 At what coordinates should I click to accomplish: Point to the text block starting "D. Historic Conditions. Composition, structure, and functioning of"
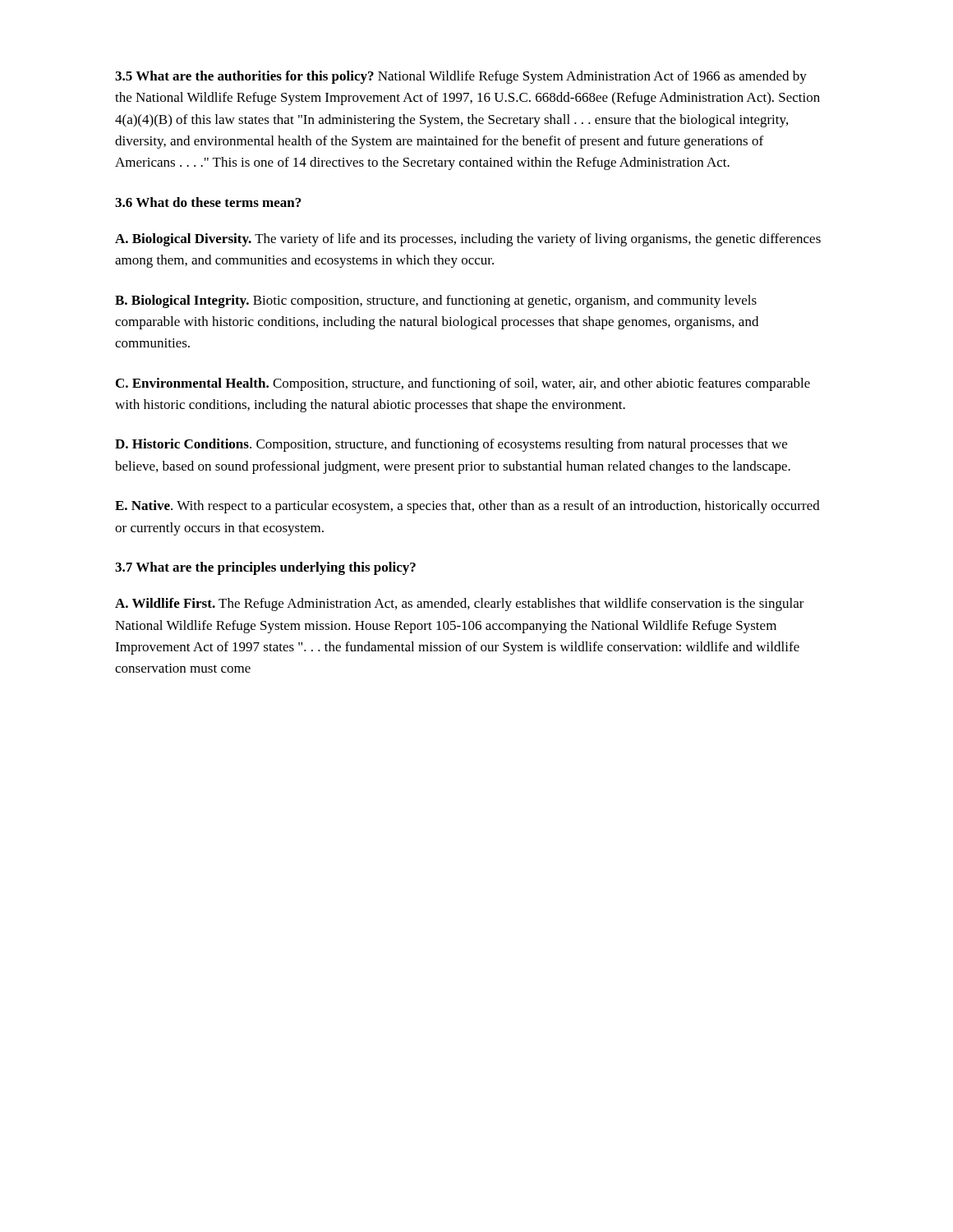tap(453, 455)
